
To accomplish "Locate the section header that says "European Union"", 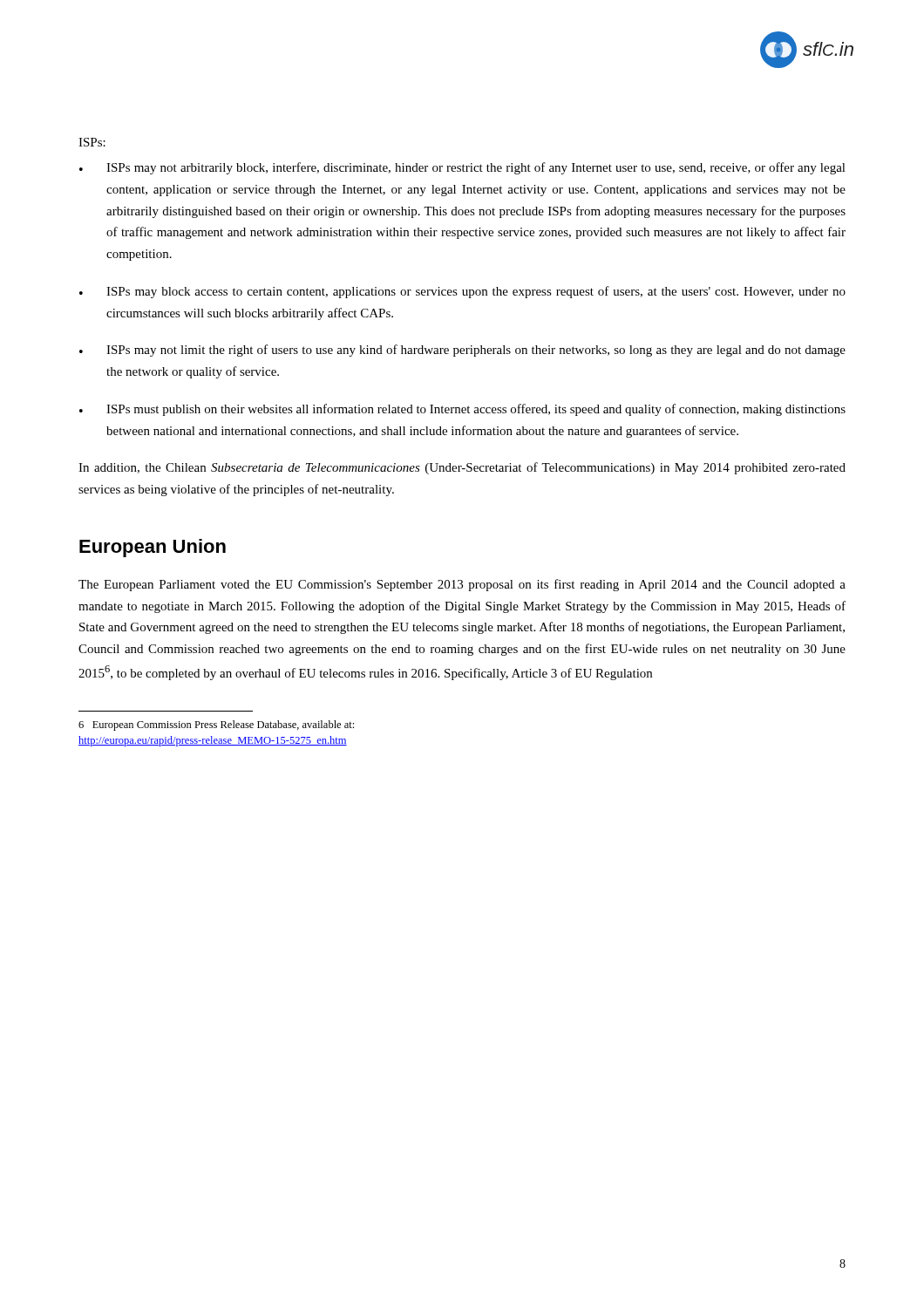I will tap(153, 546).
